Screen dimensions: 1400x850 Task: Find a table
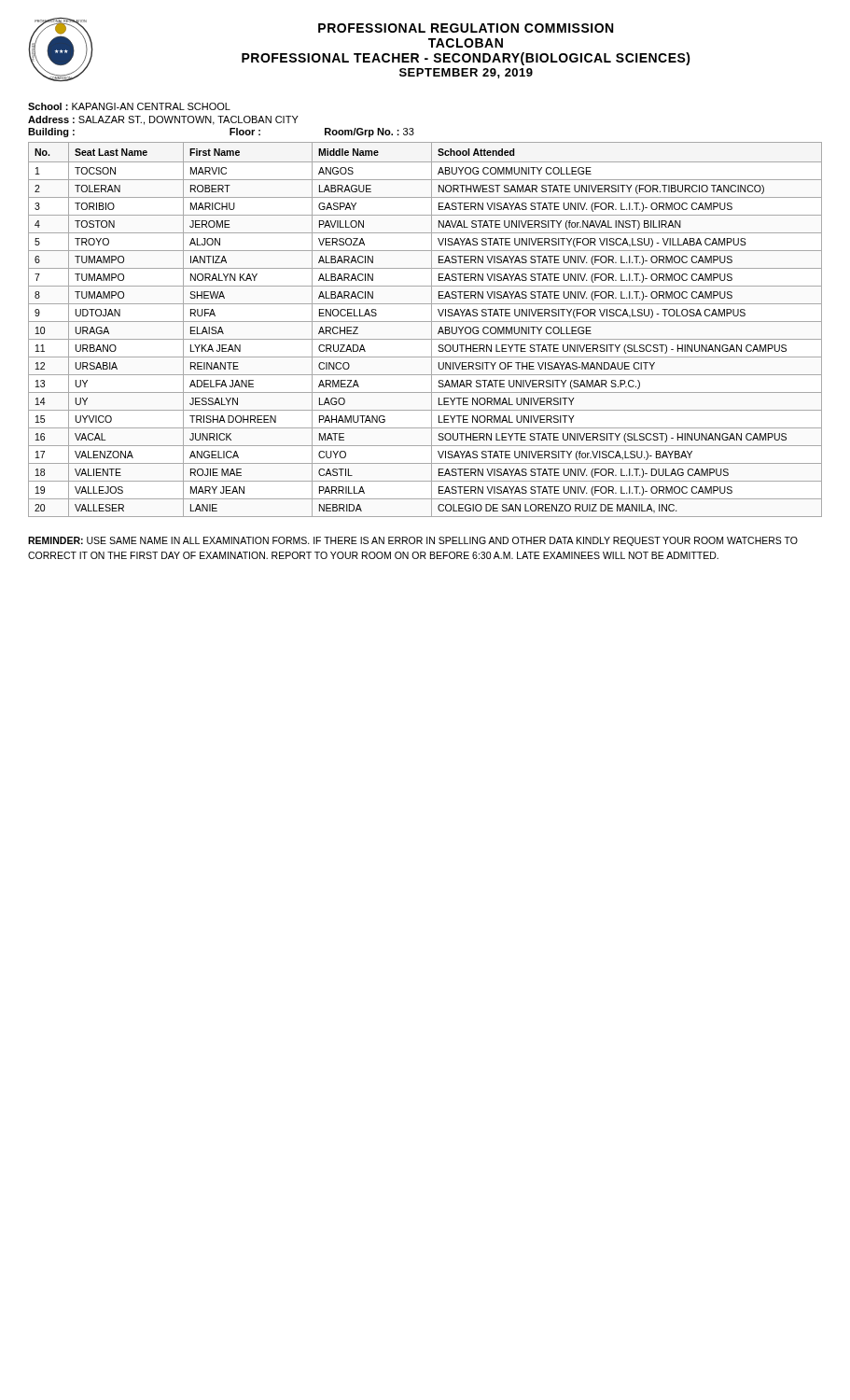(x=425, y=329)
